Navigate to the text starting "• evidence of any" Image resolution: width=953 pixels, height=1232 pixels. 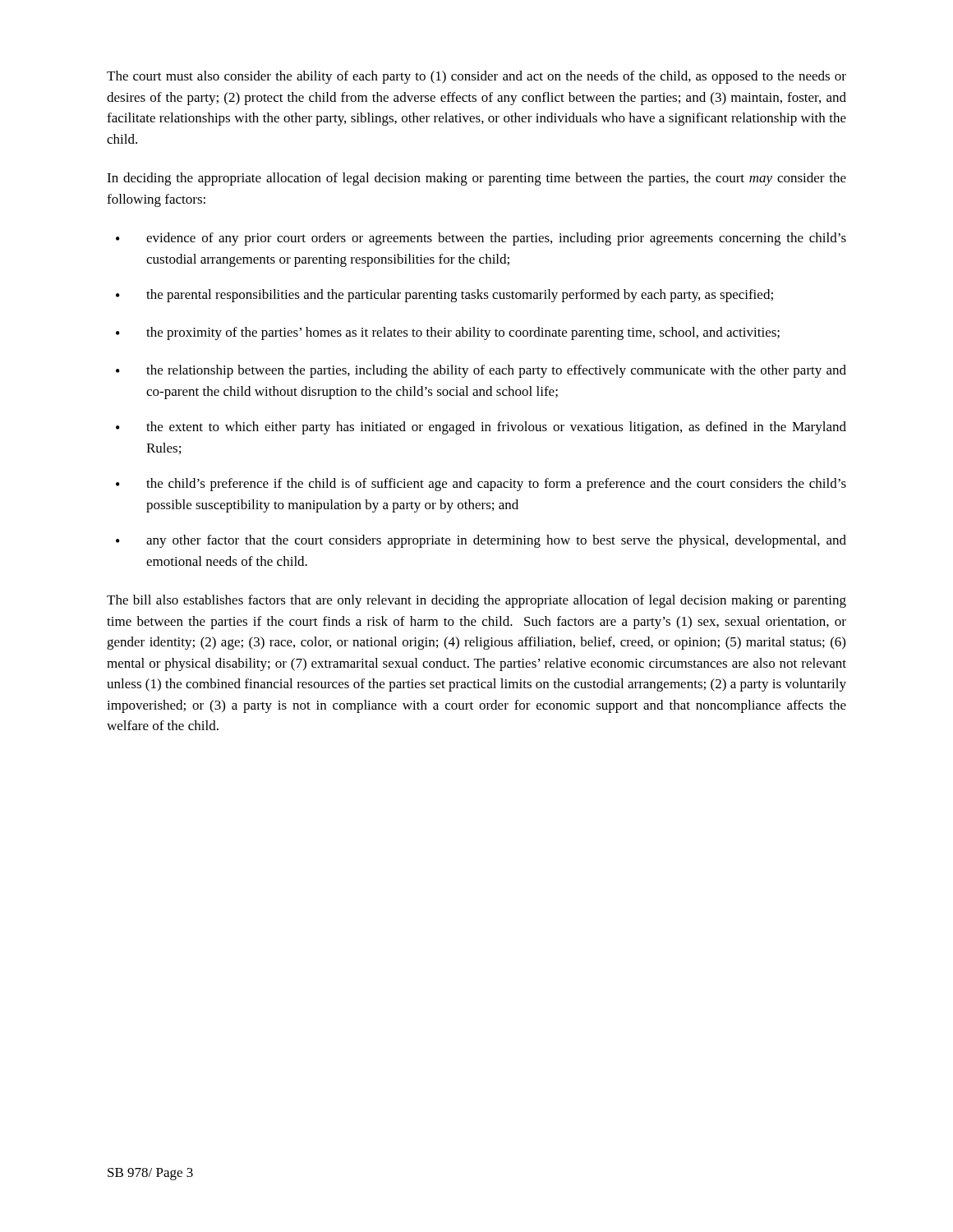click(x=476, y=248)
